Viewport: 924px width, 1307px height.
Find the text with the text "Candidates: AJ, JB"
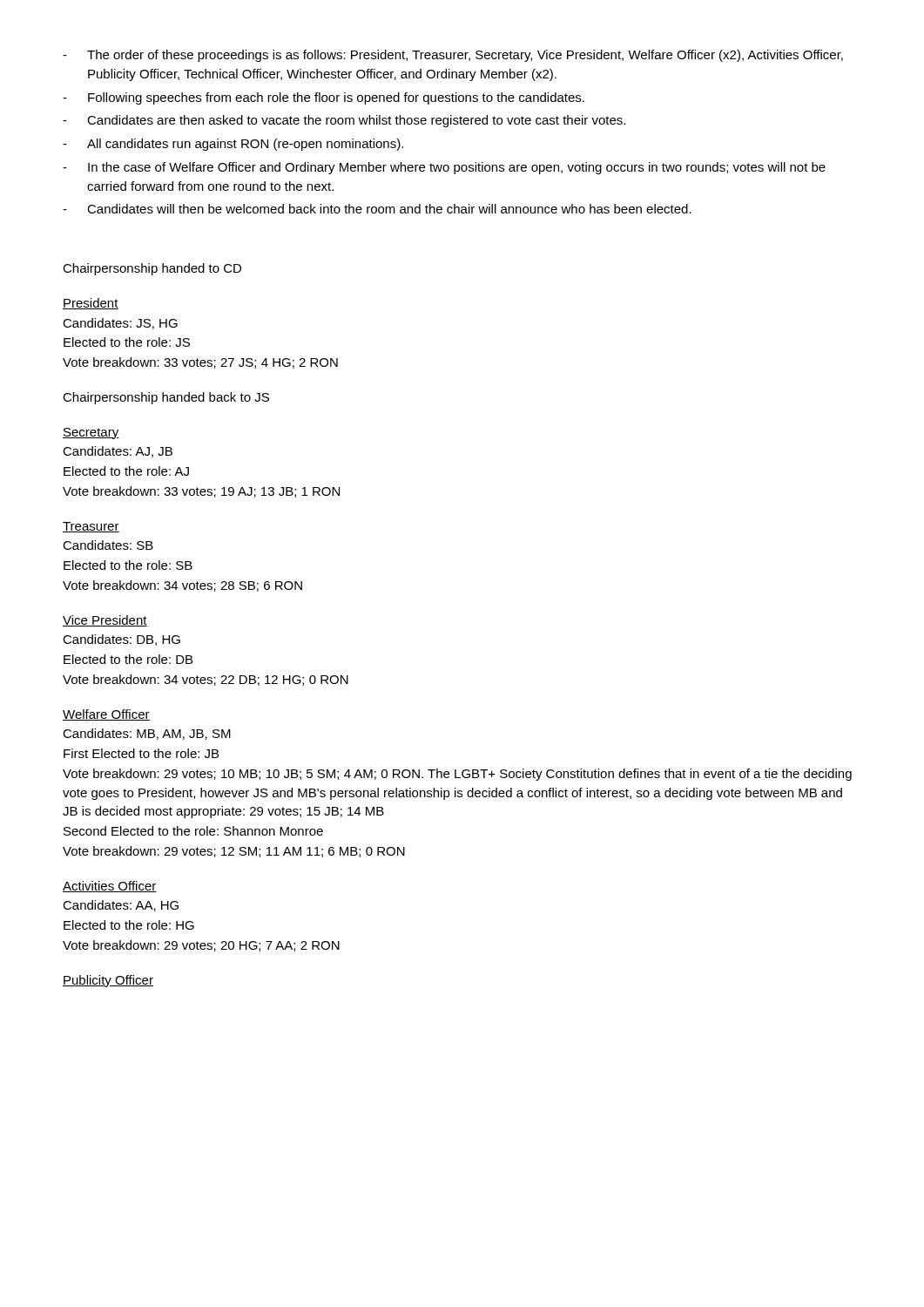118,451
